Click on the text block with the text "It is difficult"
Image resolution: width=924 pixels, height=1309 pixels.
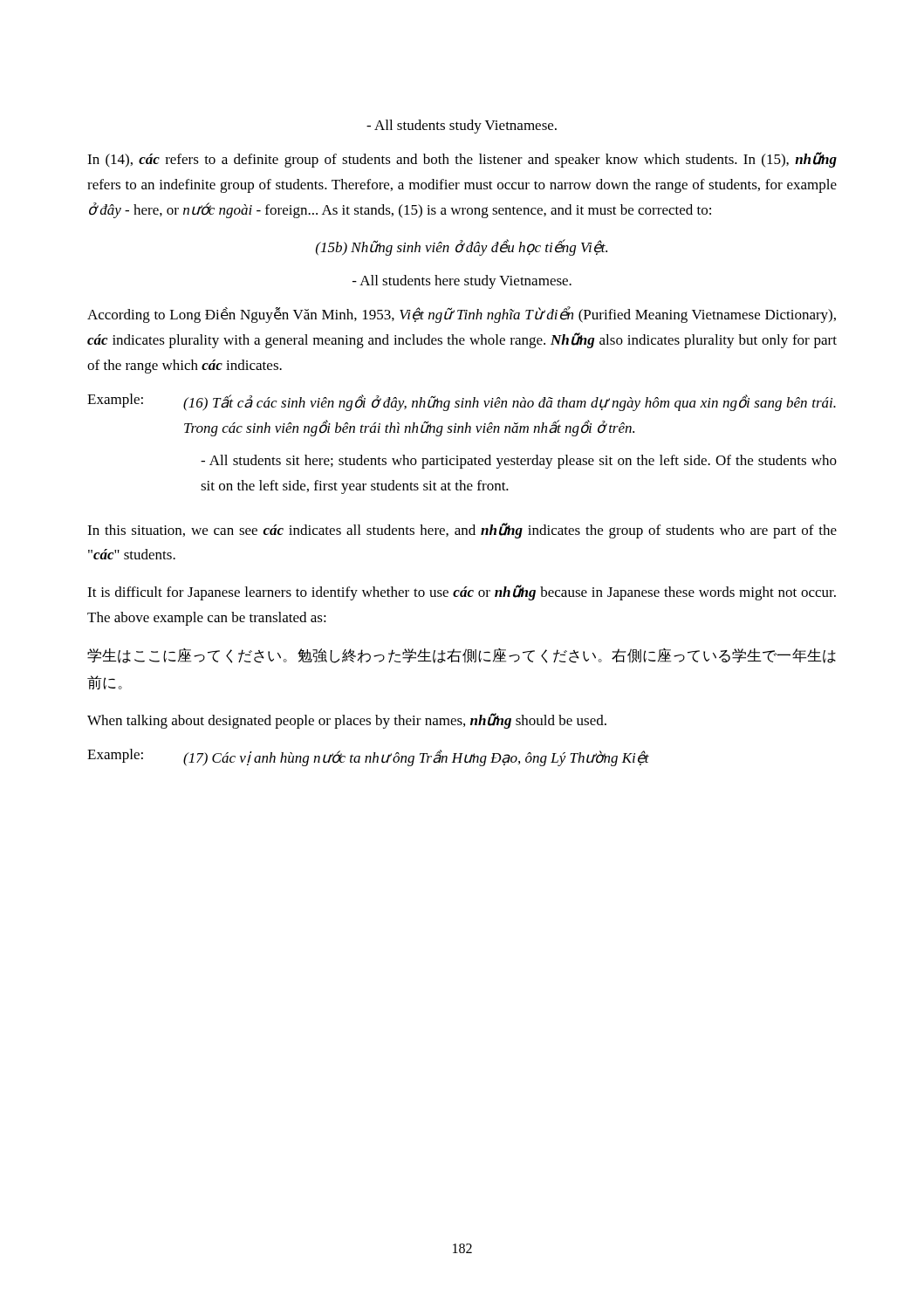coord(462,606)
